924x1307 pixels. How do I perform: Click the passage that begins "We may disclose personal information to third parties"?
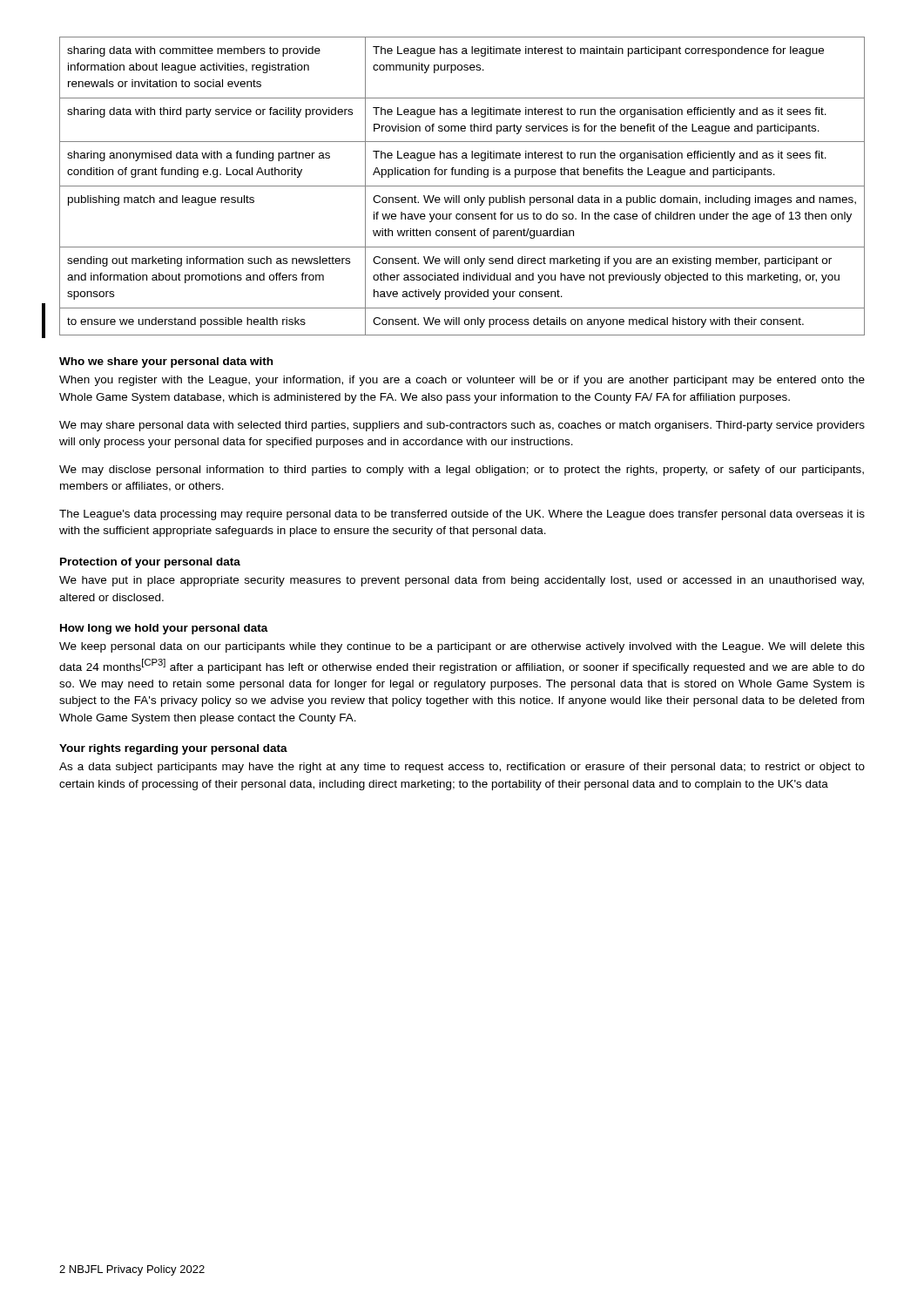(462, 478)
